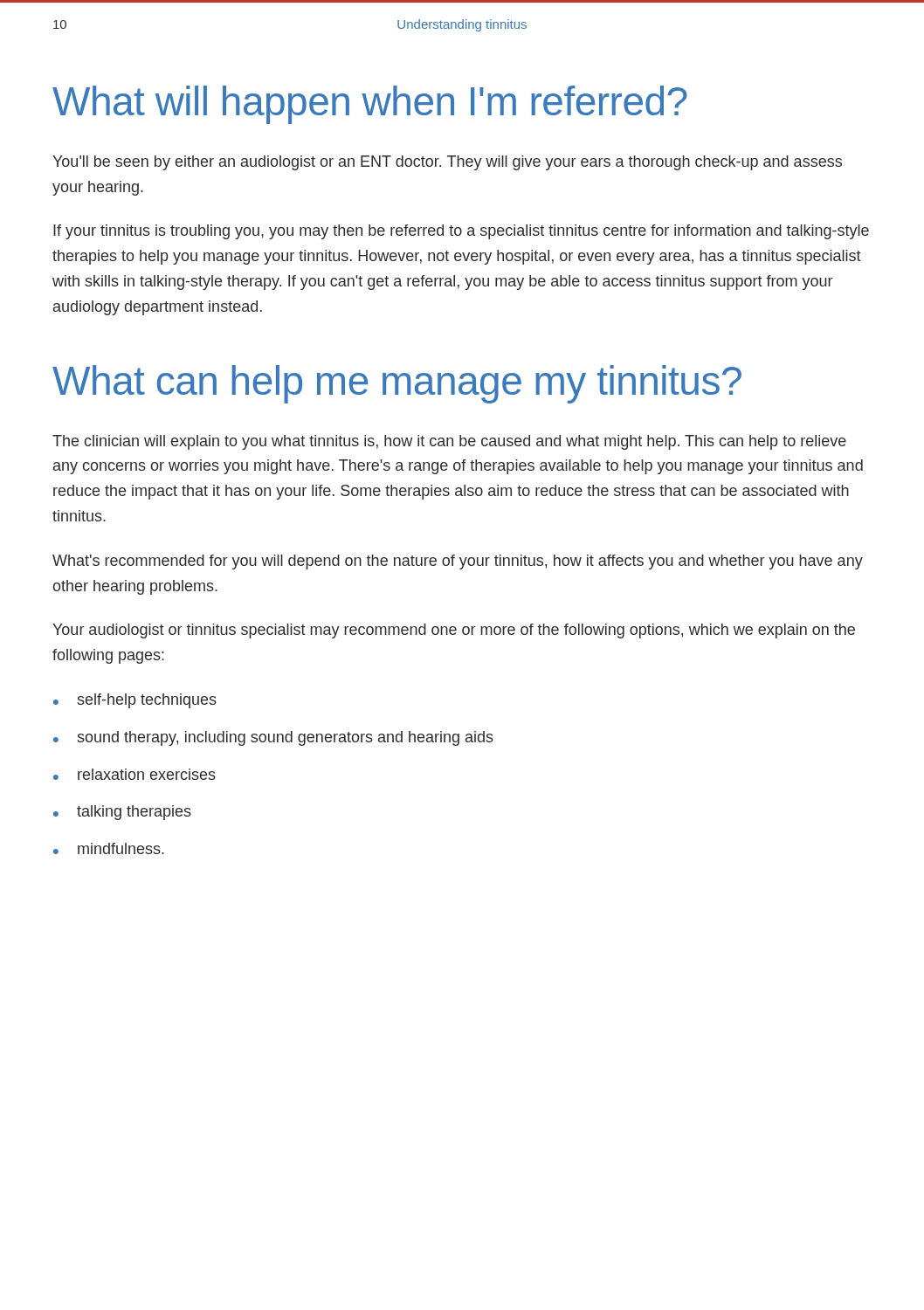Navigate to the text block starting "self-help techniques"
Image resolution: width=924 pixels, height=1310 pixels.
click(x=147, y=699)
